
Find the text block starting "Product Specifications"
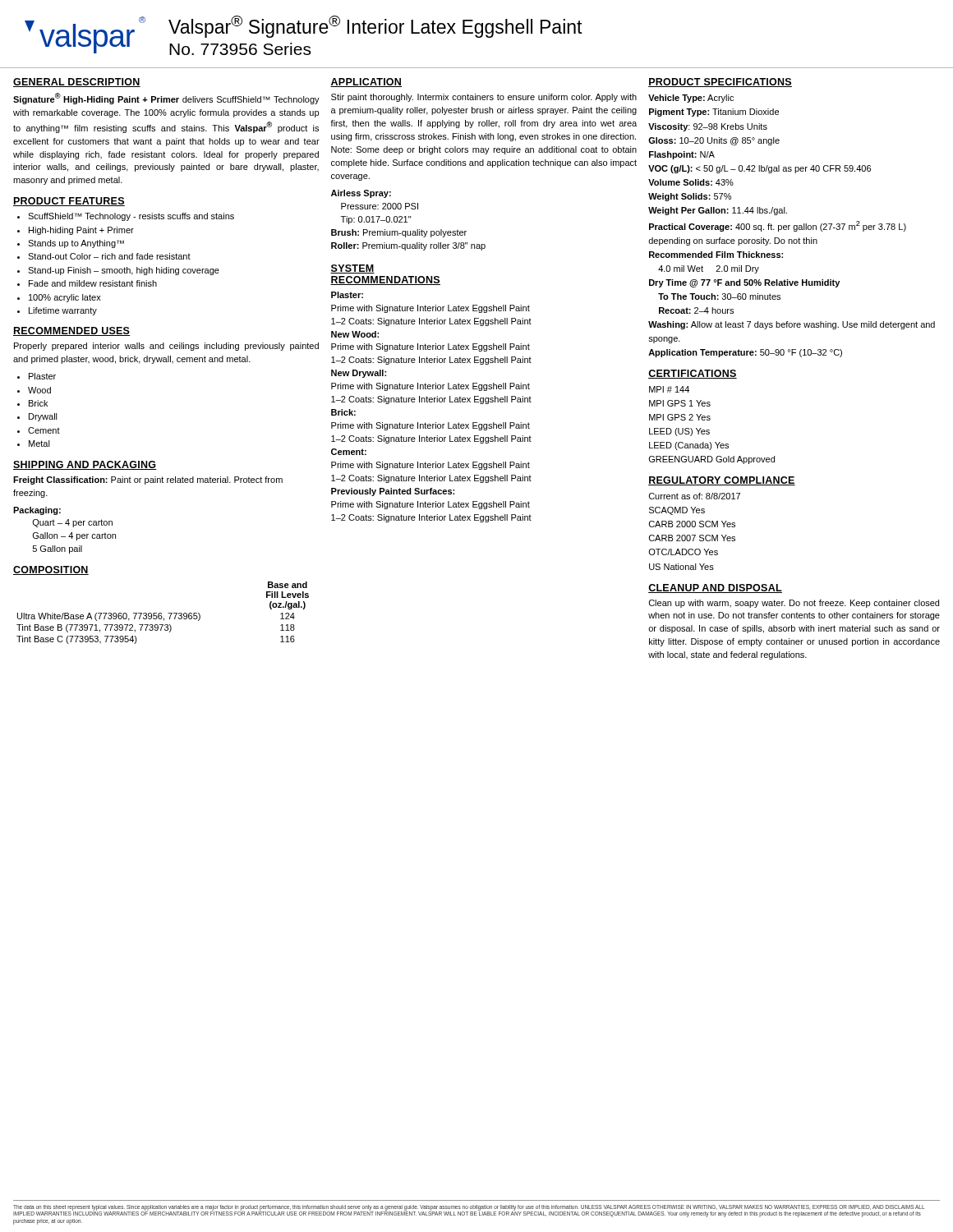point(720,82)
